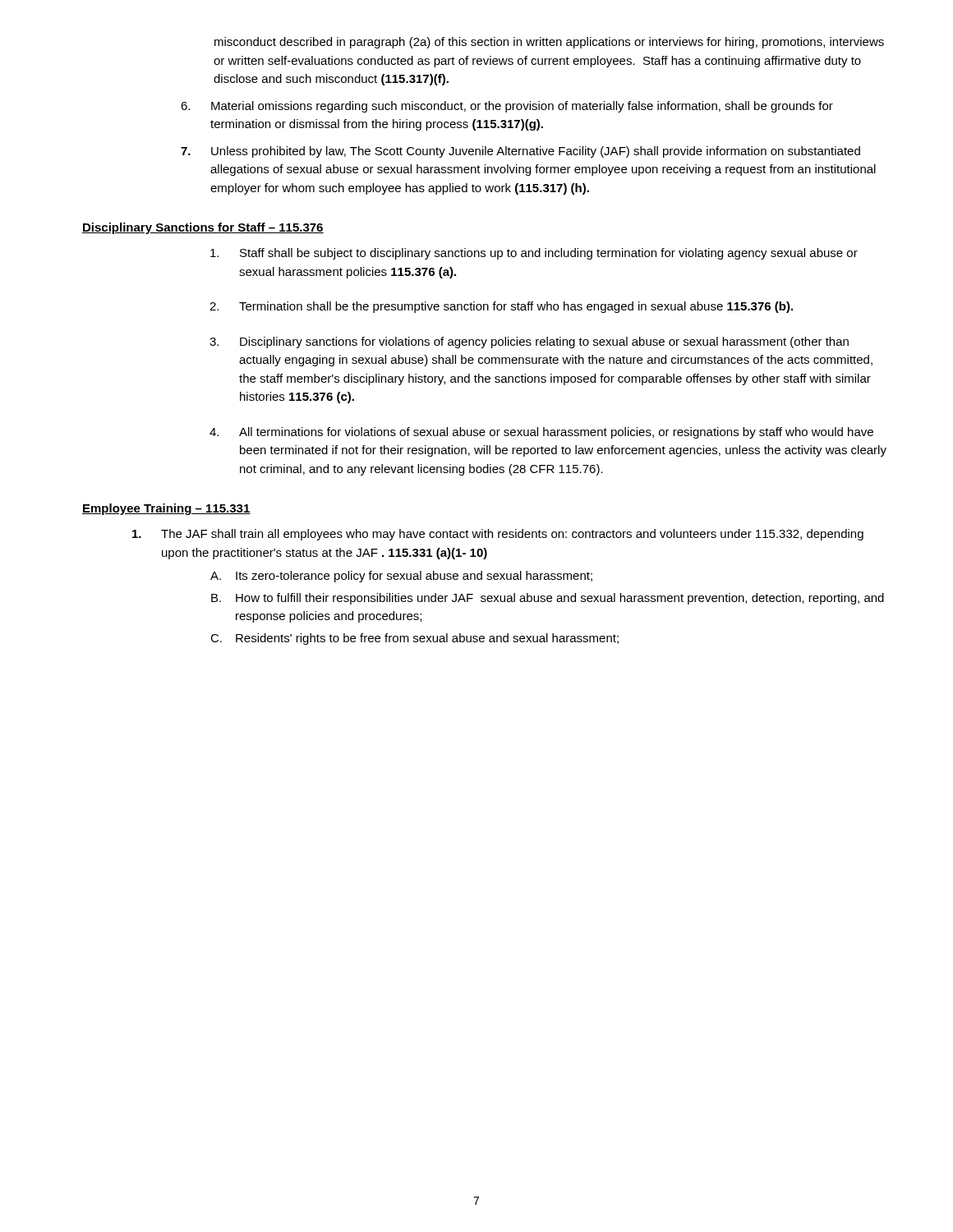Click on the list item that reads "Staff shall be"
This screenshot has height=1232, width=953.
pyautogui.click(x=548, y=262)
